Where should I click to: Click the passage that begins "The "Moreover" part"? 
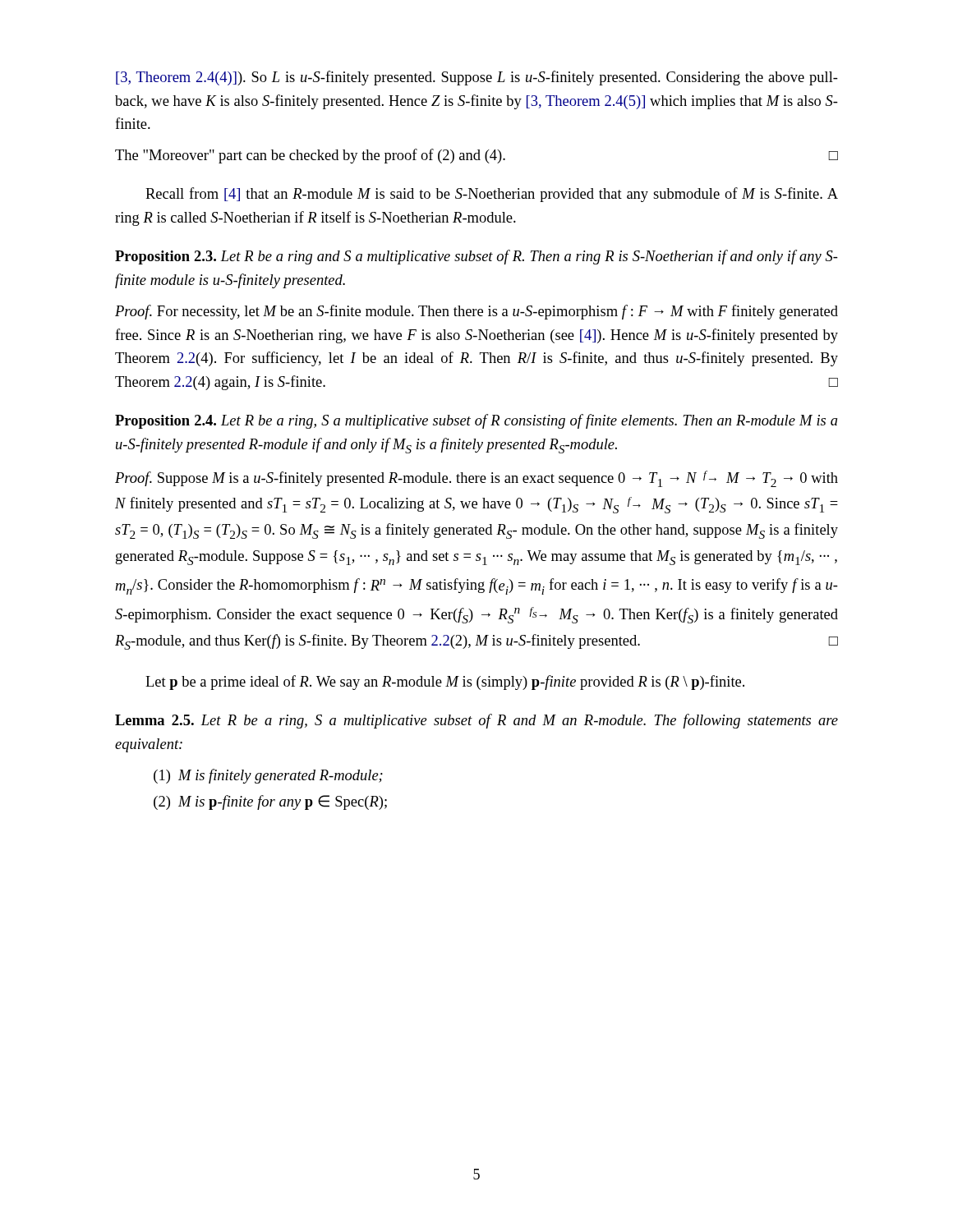pyautogui.click(x=476, y=156)
